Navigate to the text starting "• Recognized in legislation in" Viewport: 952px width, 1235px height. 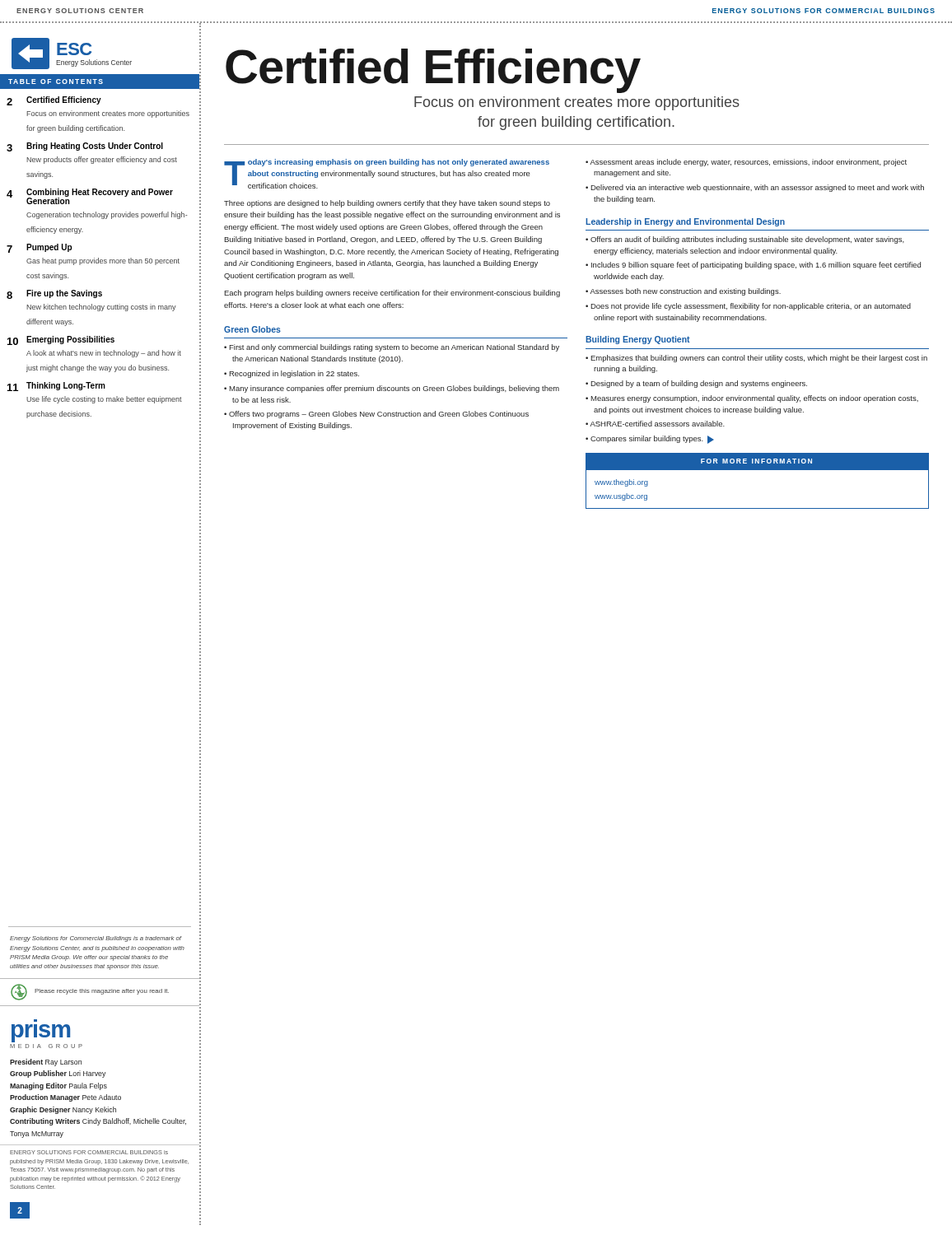coord(292,373)
